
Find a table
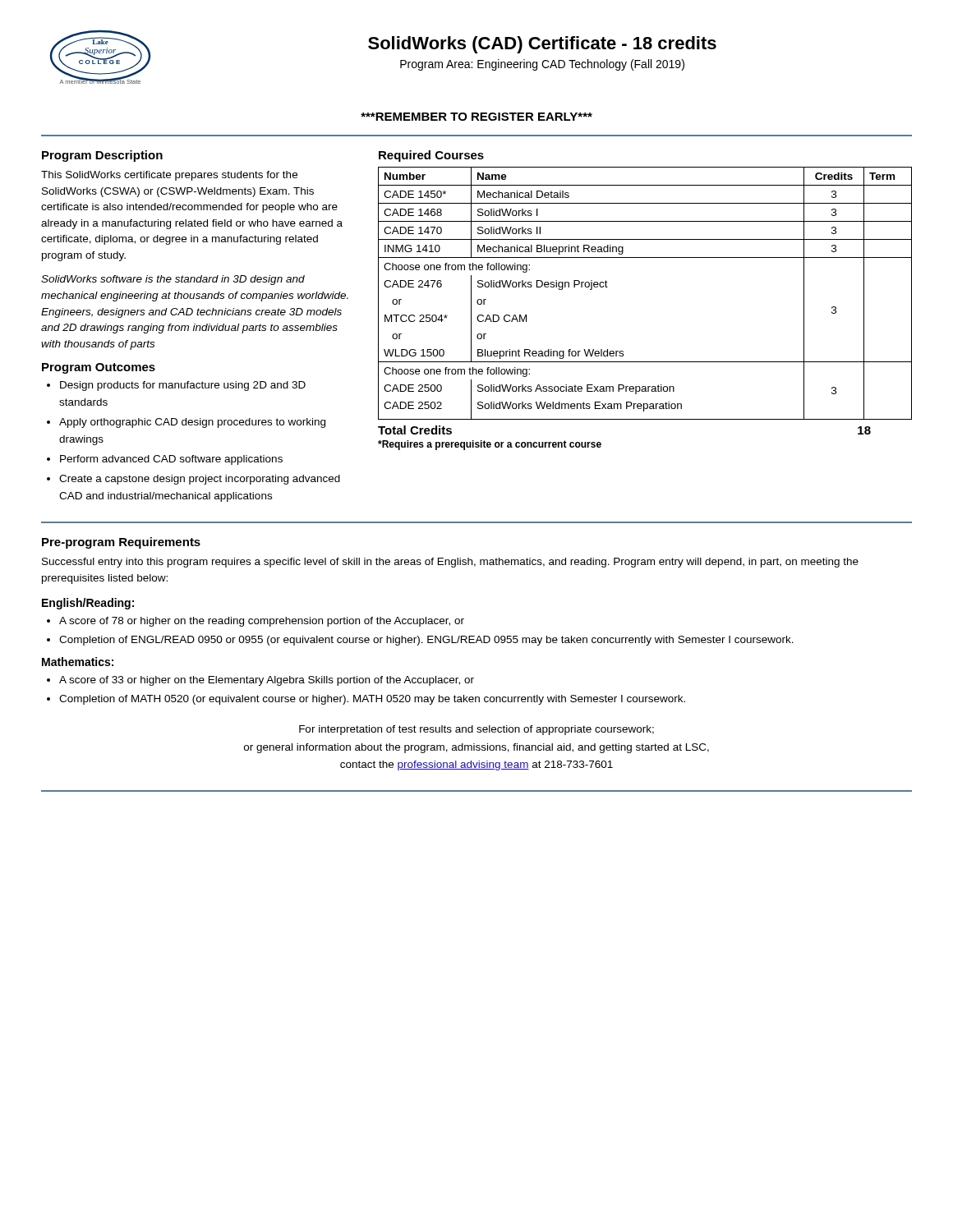click(645, 308)
